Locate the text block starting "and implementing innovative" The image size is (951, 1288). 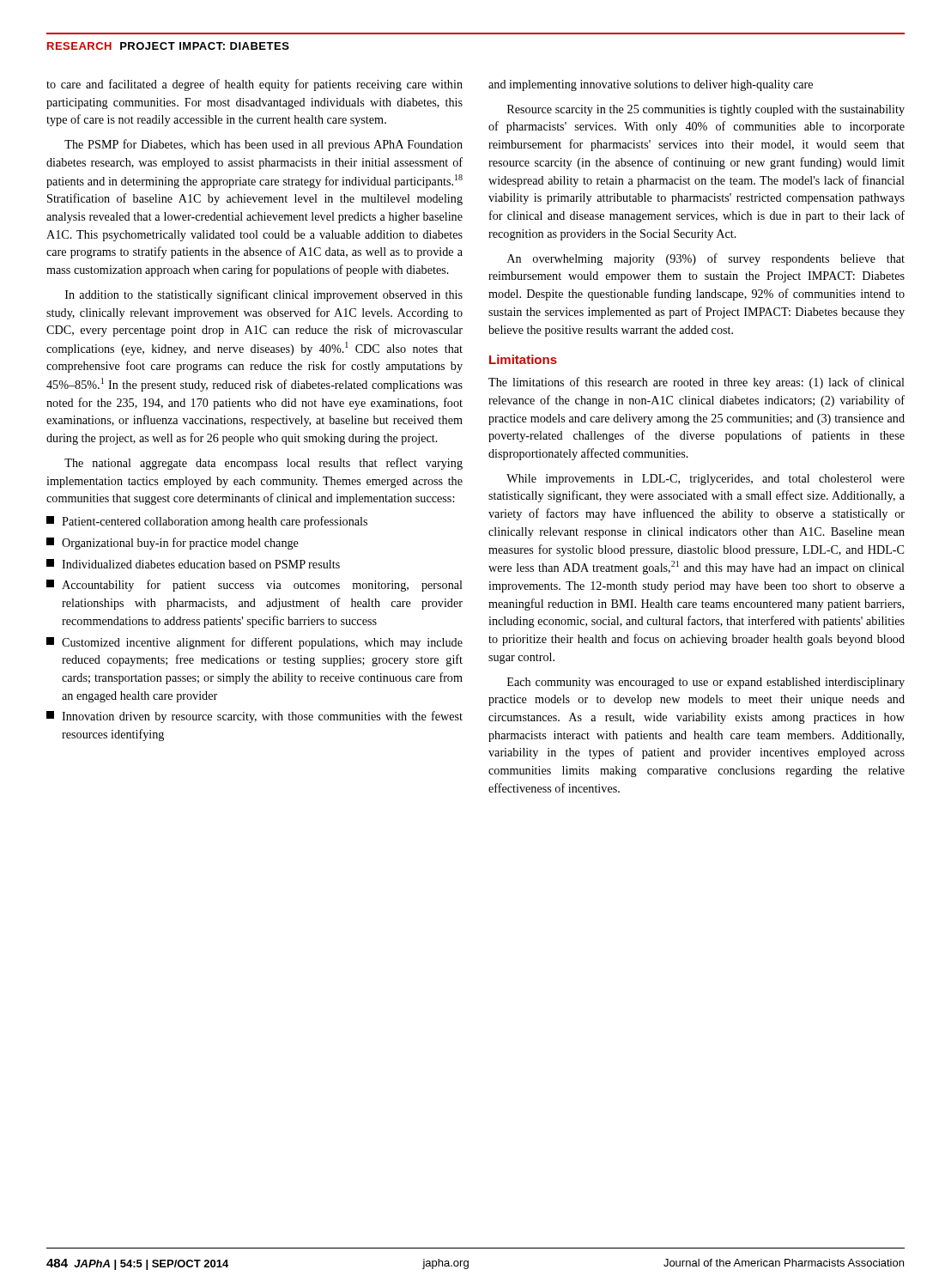[x=651, y=84]
